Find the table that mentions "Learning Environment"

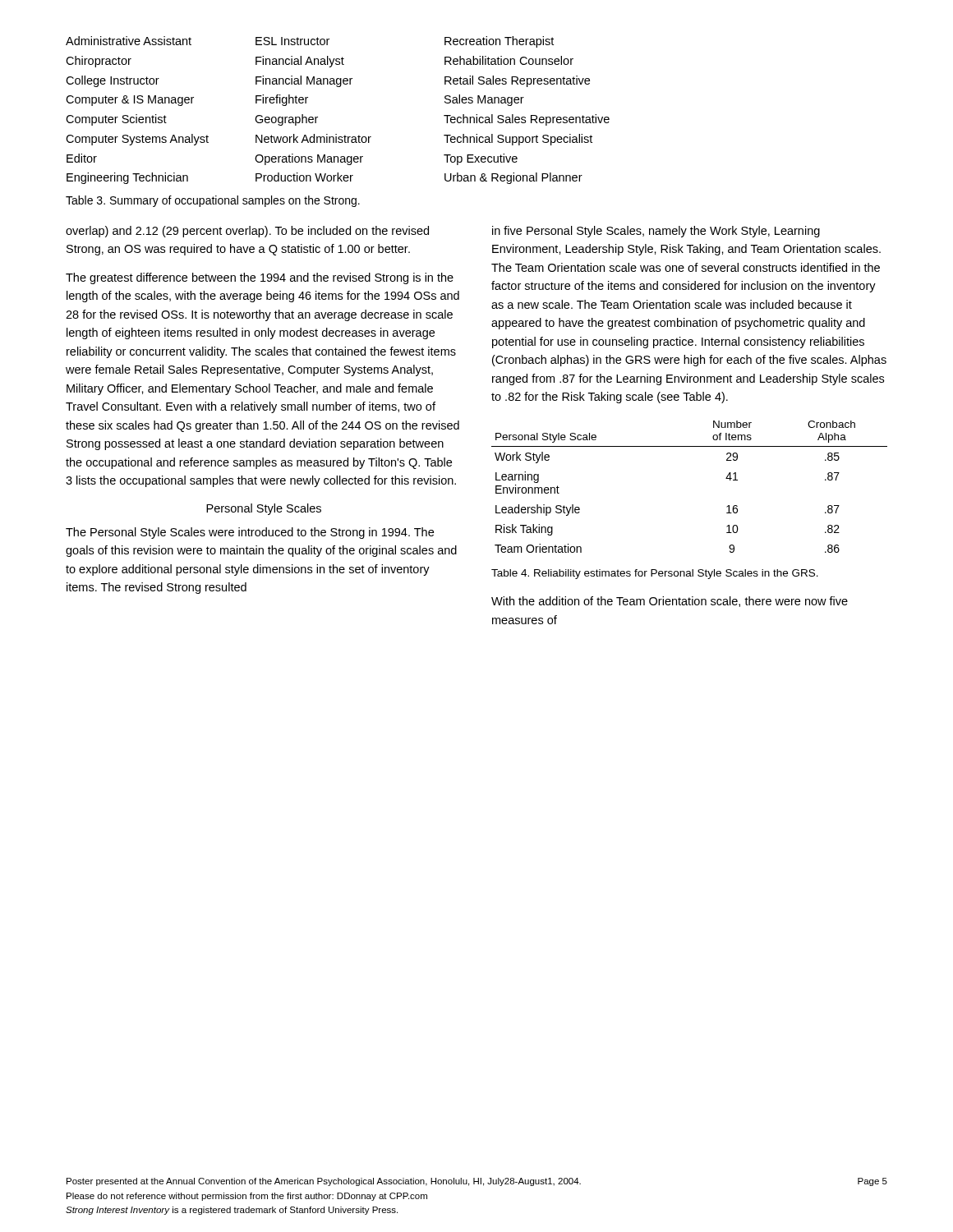coord(689,487)
